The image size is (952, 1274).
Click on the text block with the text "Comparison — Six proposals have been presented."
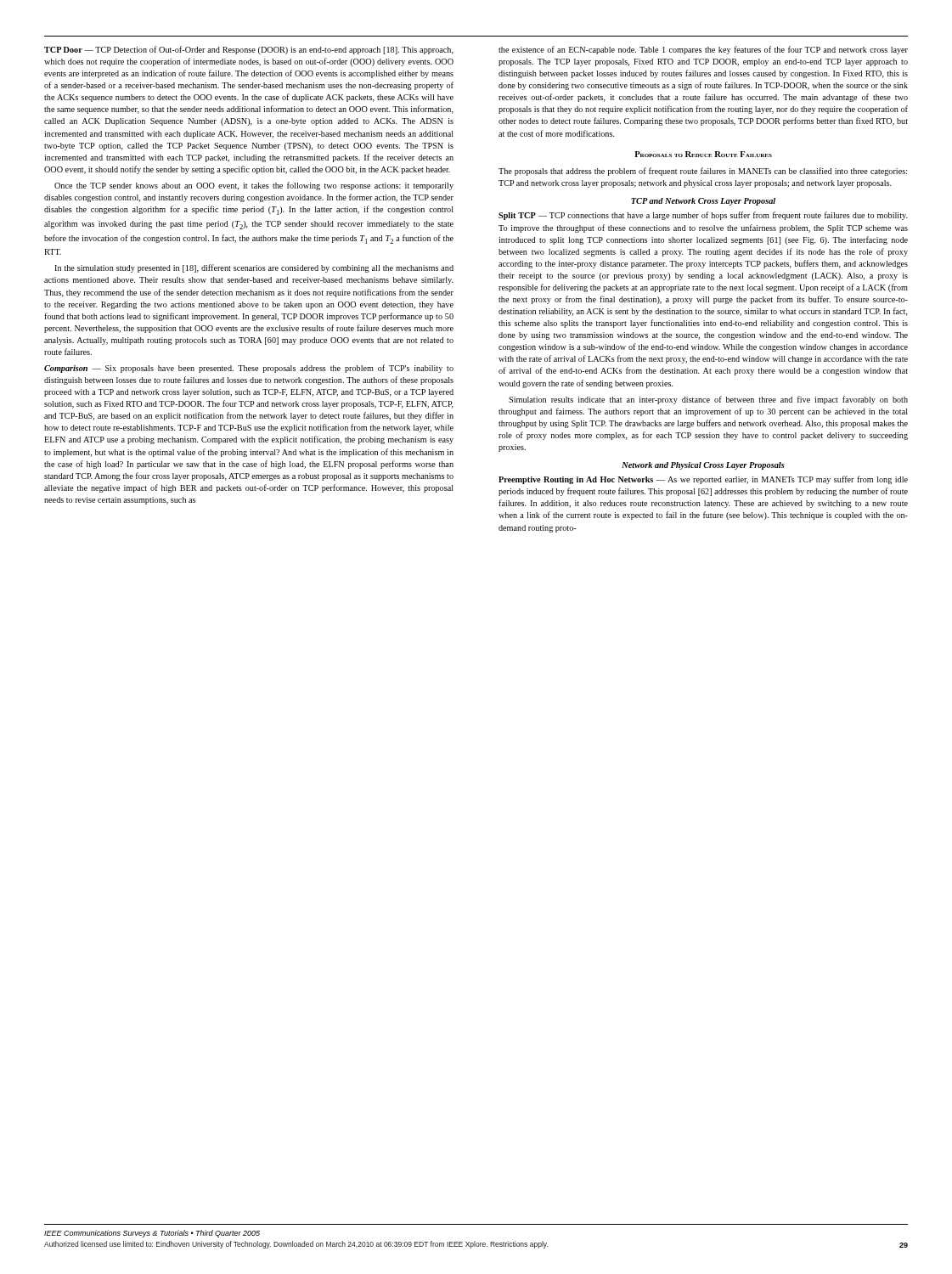(x=249, y=434)
